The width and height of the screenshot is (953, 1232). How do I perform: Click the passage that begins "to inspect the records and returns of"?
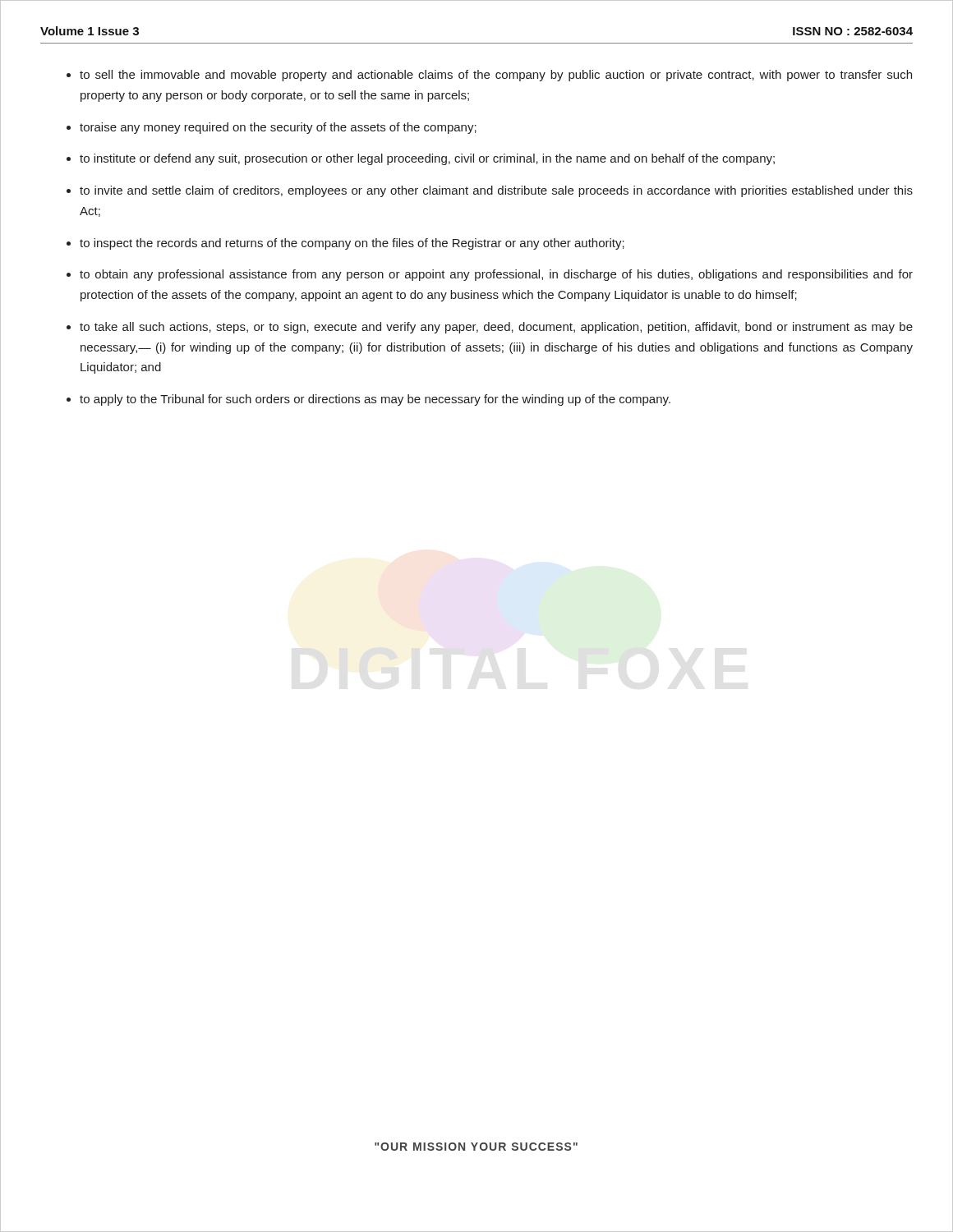point(352,242)
